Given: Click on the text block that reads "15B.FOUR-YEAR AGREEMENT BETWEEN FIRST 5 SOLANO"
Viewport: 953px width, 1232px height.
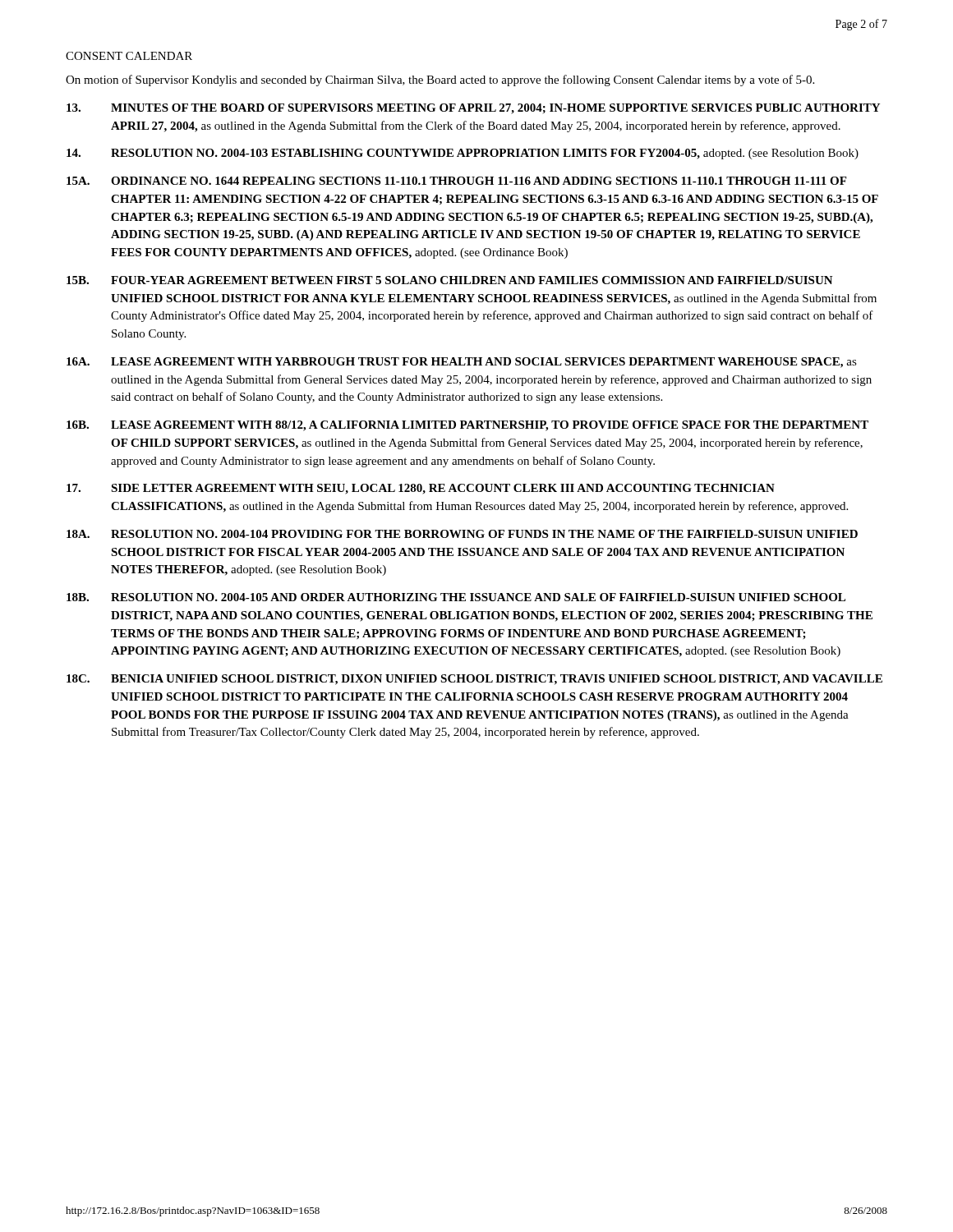Looking at the screenshot, I should click(x=474, y=307).
